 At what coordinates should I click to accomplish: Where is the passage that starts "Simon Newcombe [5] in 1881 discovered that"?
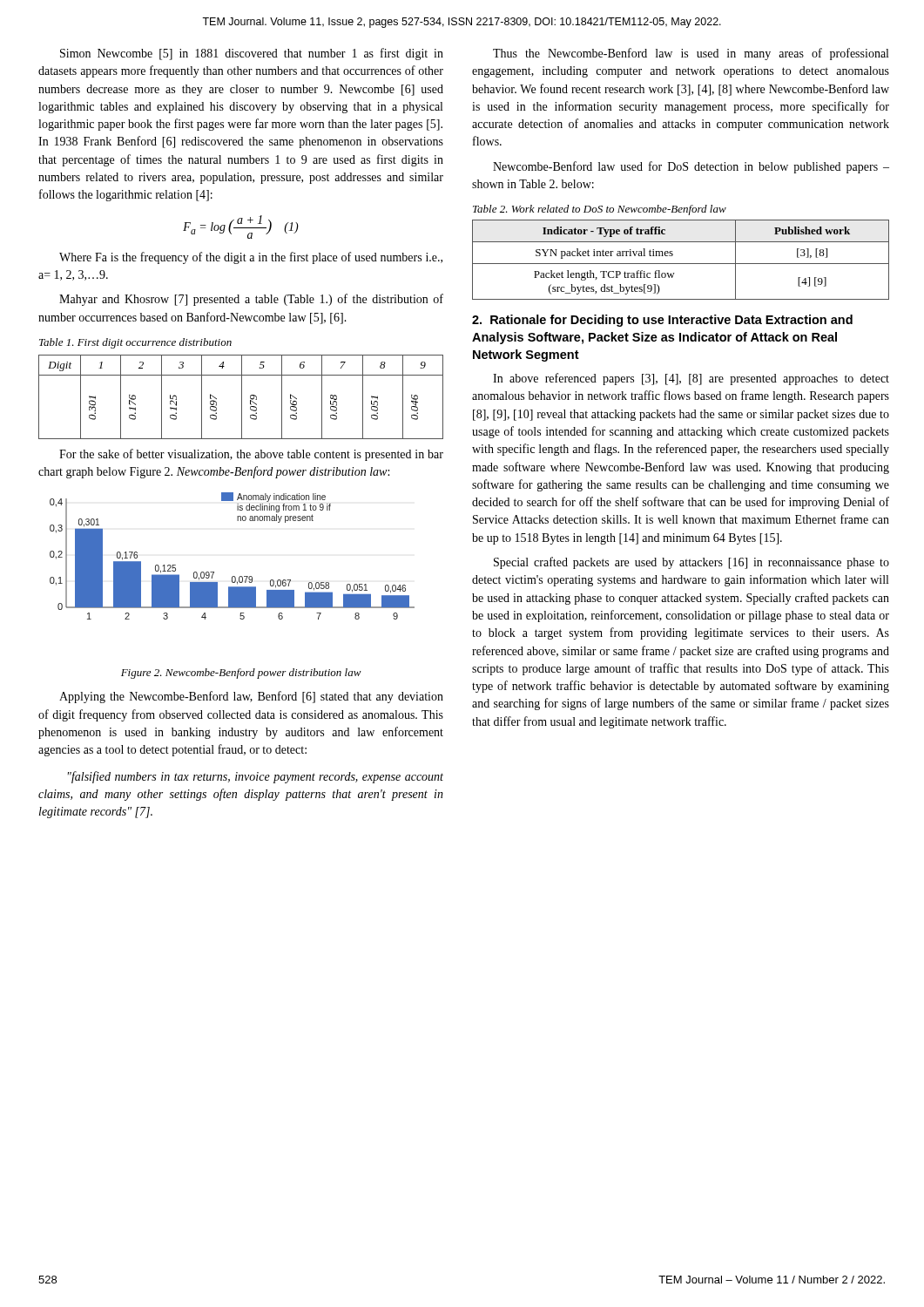[241, 125]
